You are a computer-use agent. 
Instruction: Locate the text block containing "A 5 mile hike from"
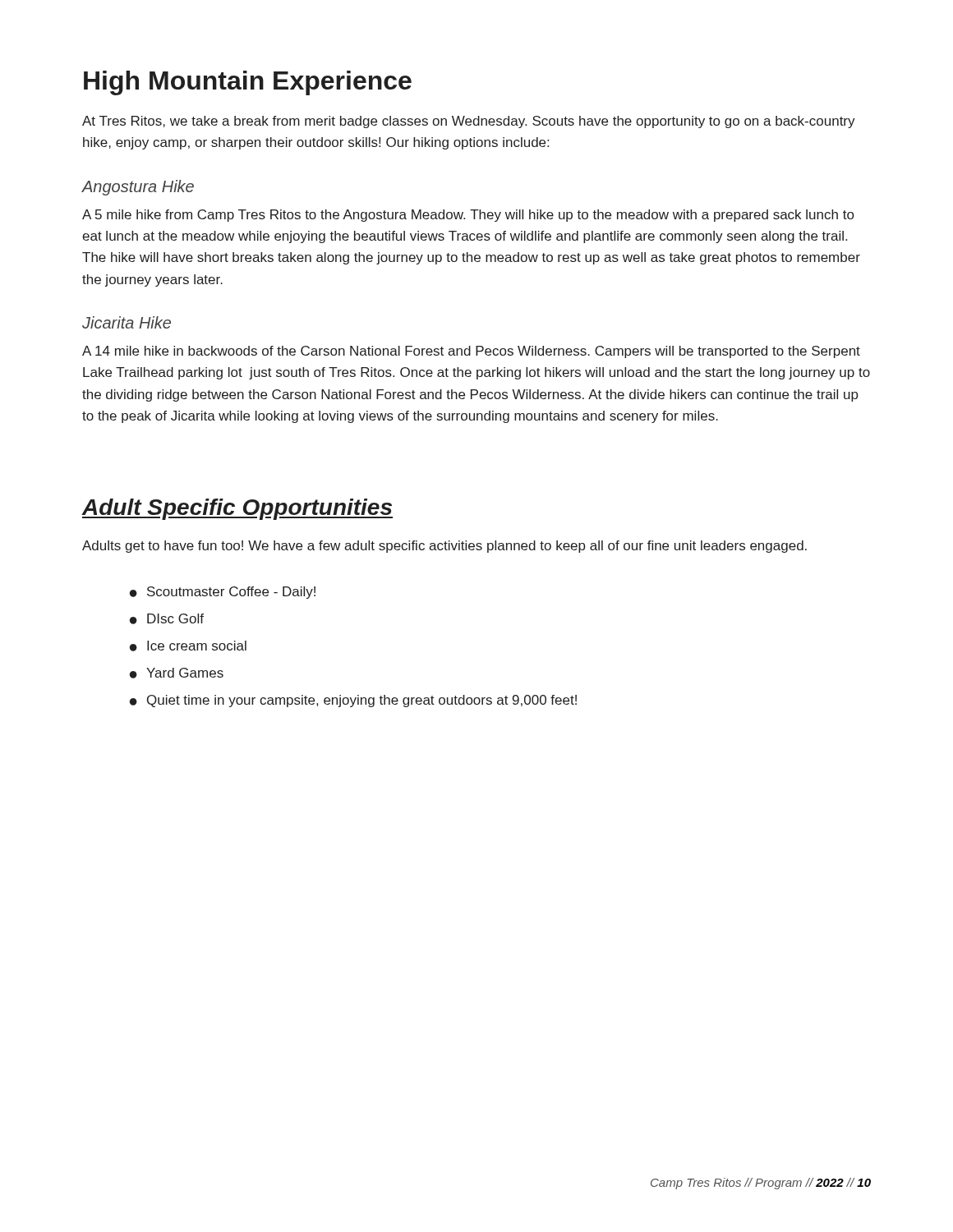click(x=476, y=248)
